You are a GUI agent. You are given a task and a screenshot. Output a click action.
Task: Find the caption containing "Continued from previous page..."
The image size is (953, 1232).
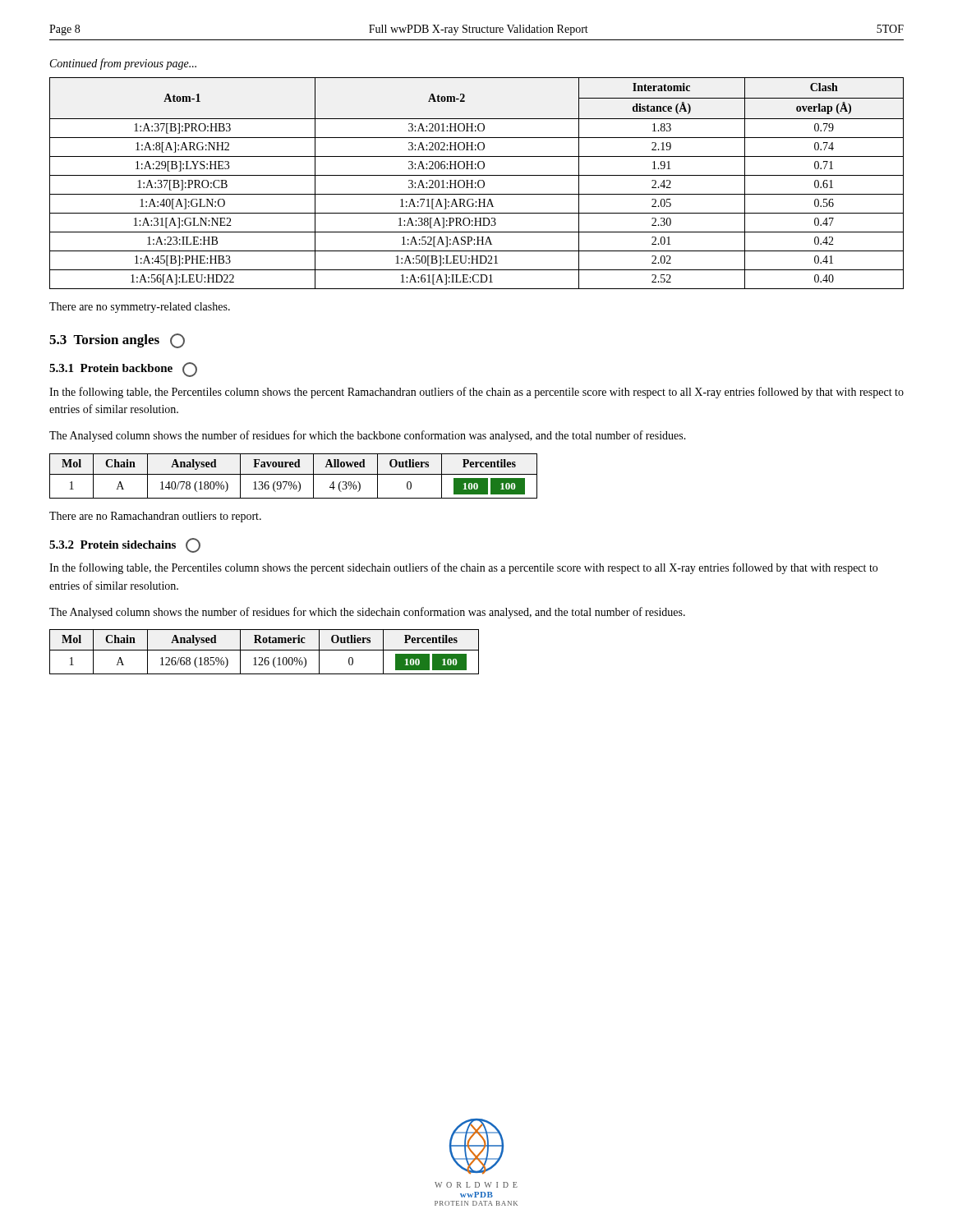(x=123, y=64)
